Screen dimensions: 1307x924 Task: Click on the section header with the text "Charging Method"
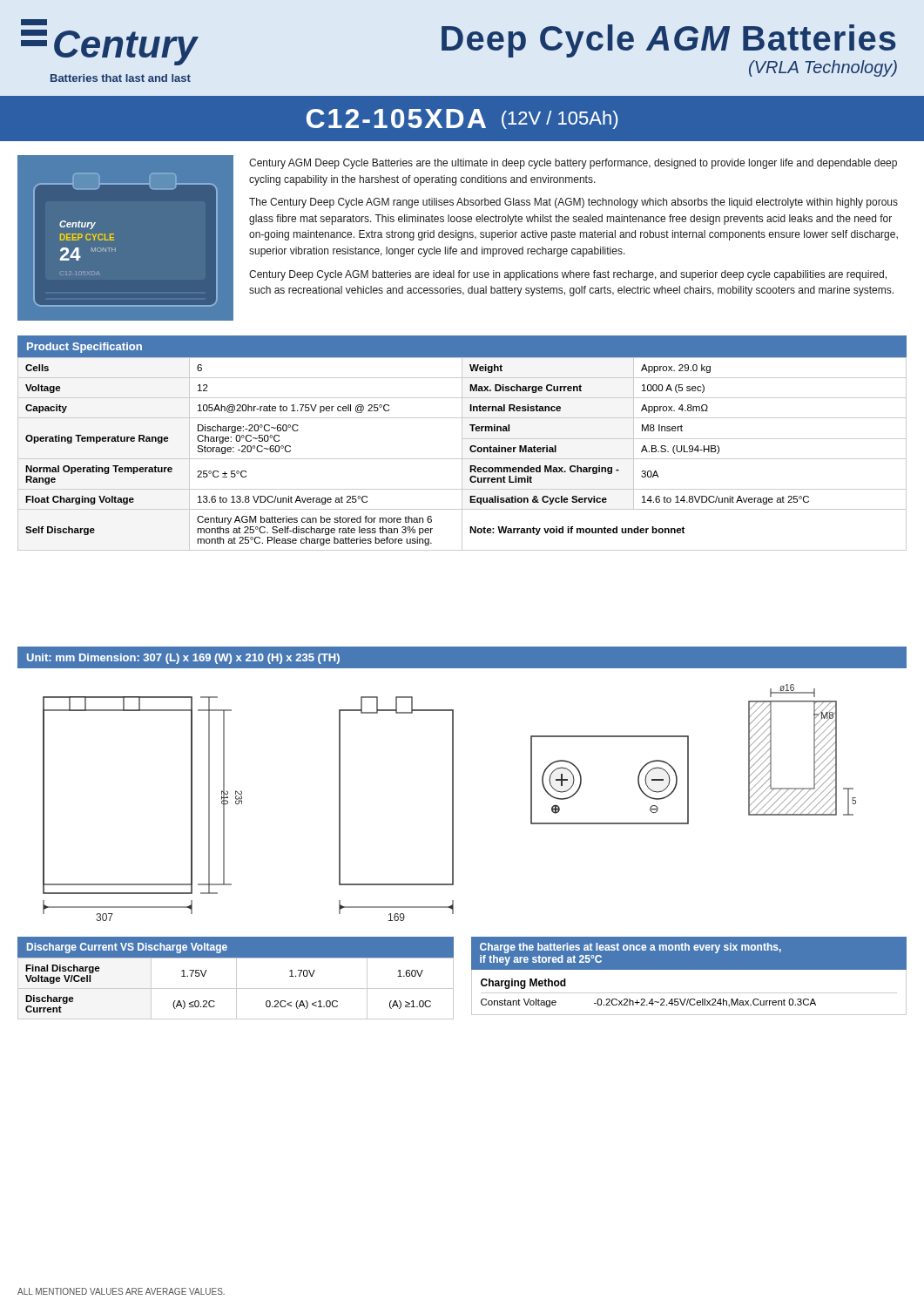pos(523,983)
